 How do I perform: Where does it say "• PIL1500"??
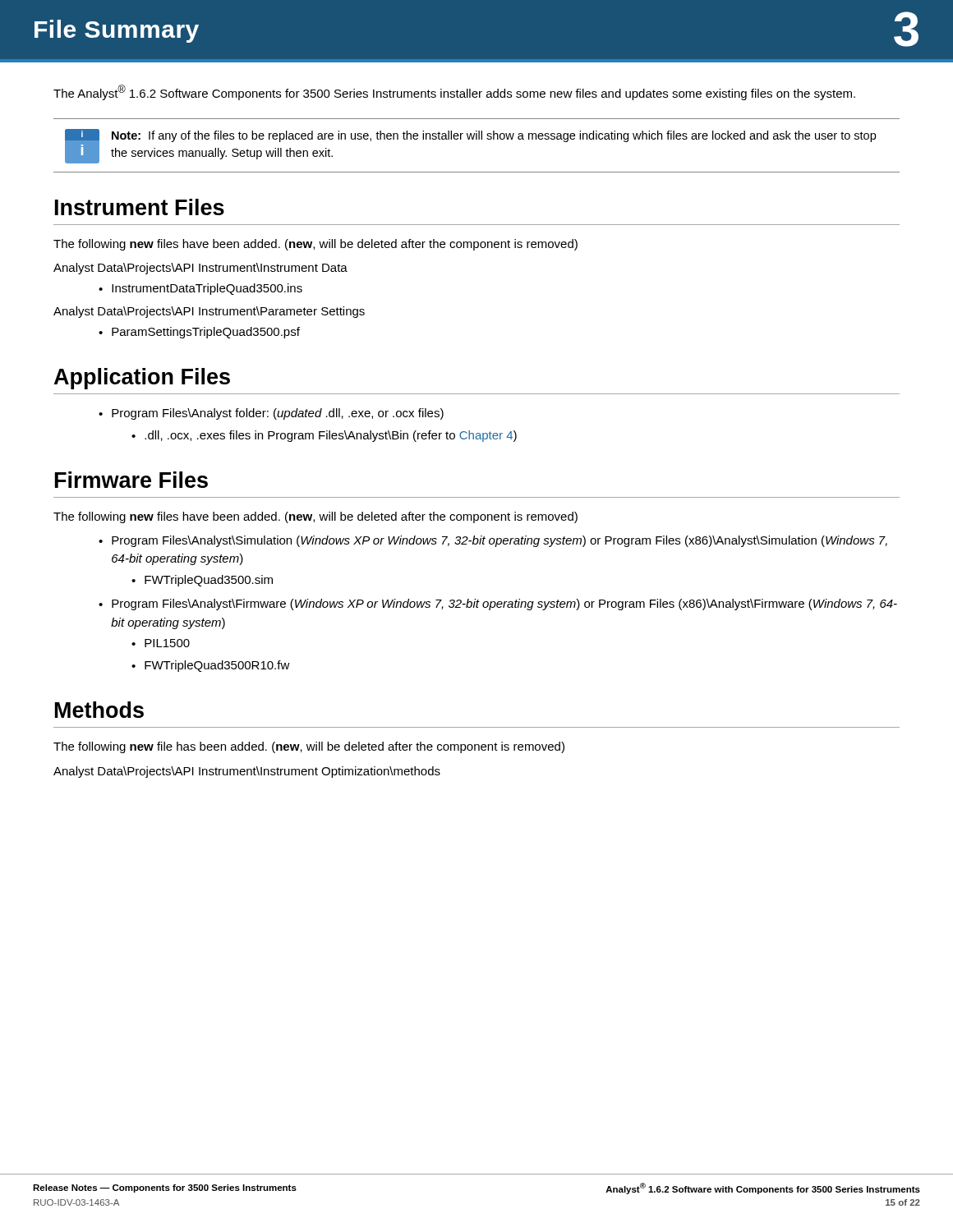coord(161,644)
